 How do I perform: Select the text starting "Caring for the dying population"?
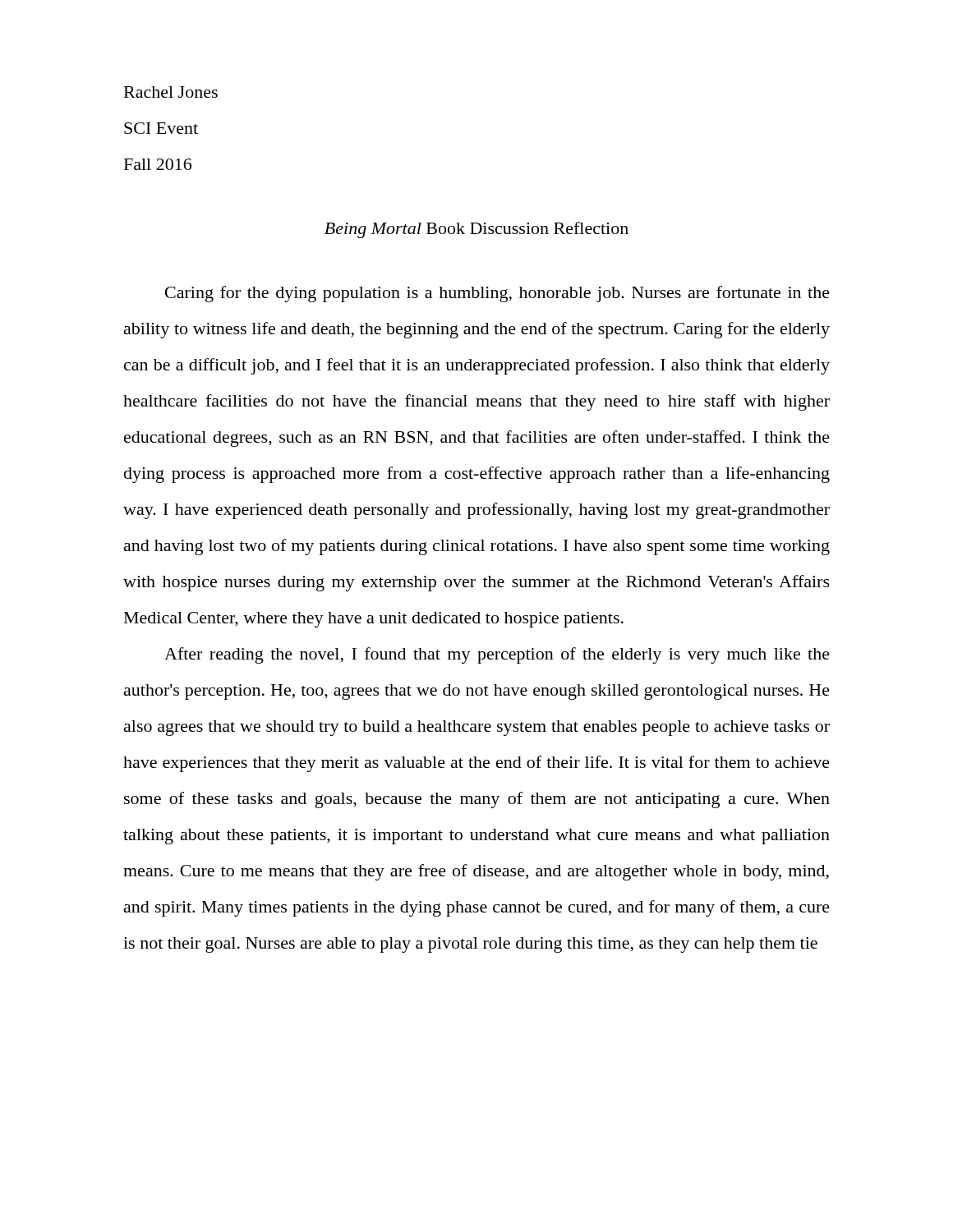click(497, 294)
